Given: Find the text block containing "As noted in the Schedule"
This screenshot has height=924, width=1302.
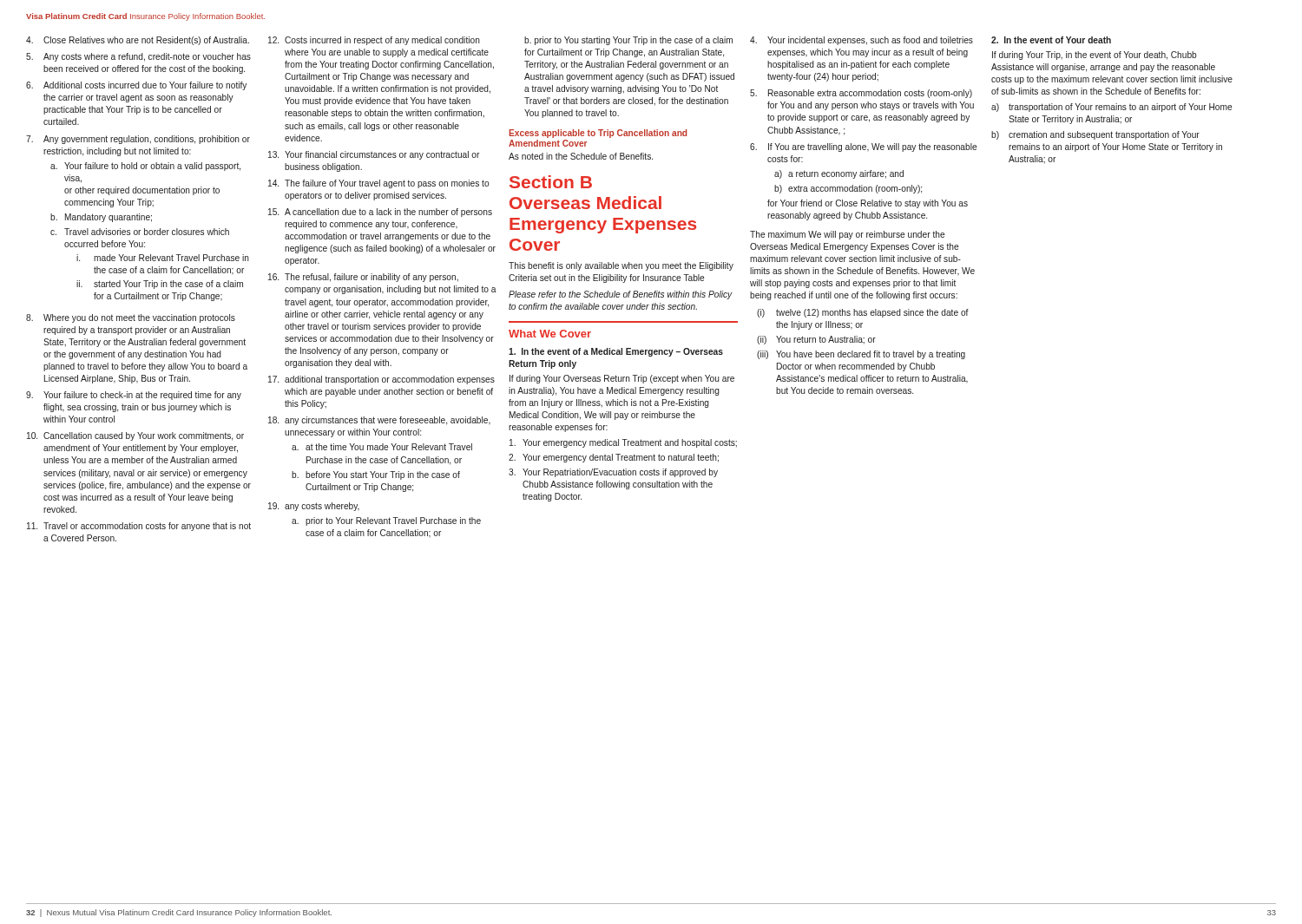Looking at the screenshot, I should click(581, 156).
